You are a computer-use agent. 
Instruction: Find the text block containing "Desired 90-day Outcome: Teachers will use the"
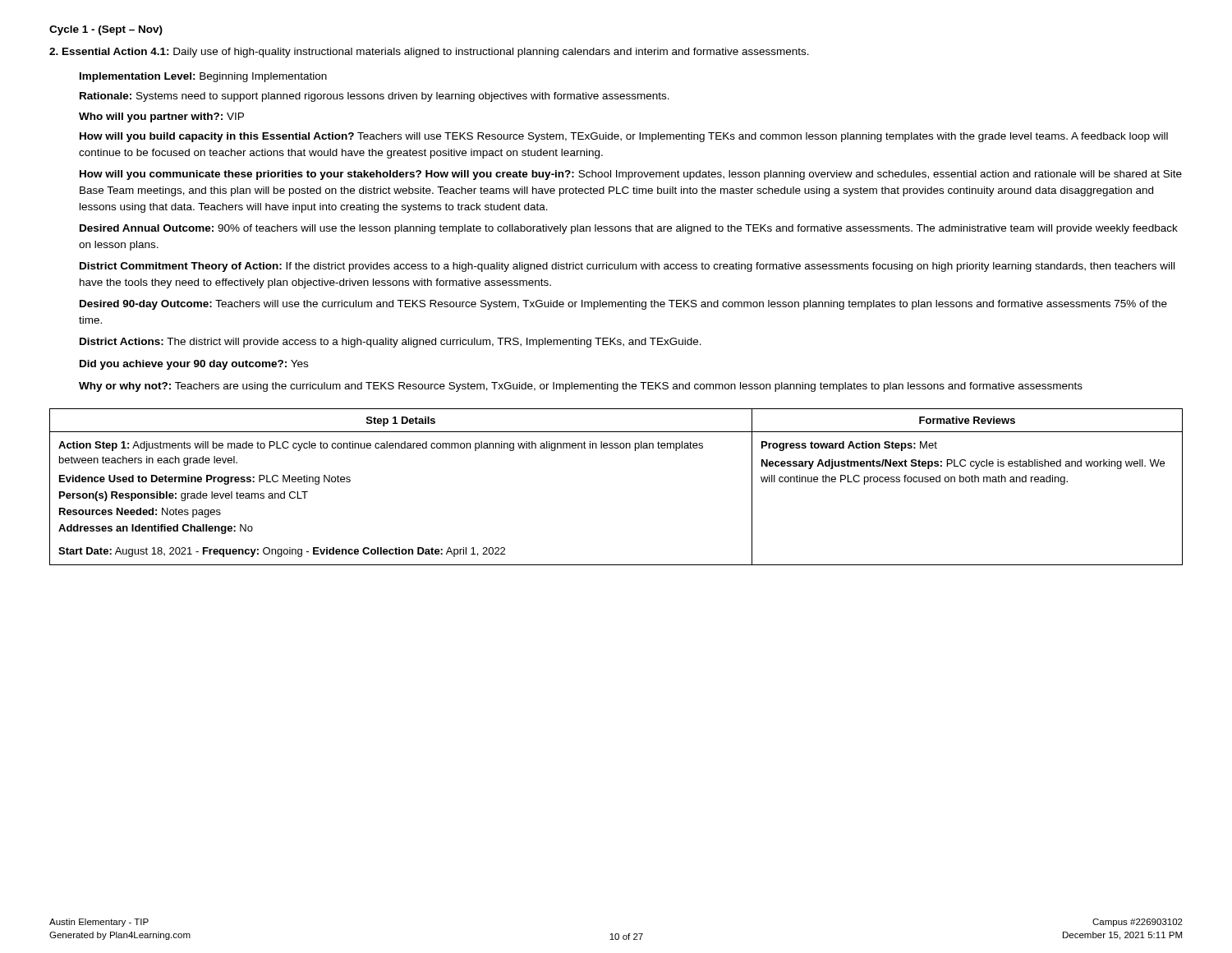tap(623, 312)
